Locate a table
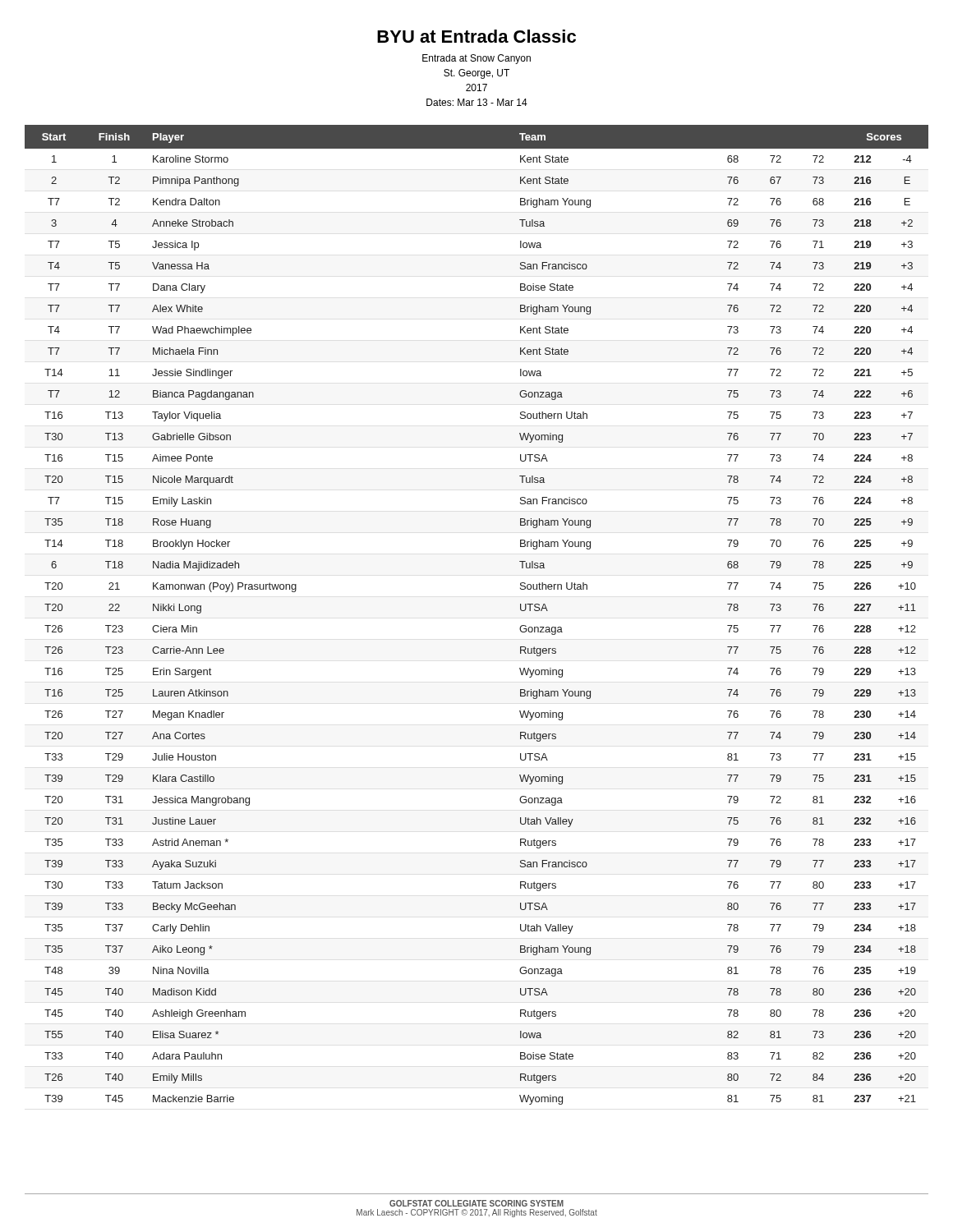This screenshot has height=1232, width=953. (476, 617)
